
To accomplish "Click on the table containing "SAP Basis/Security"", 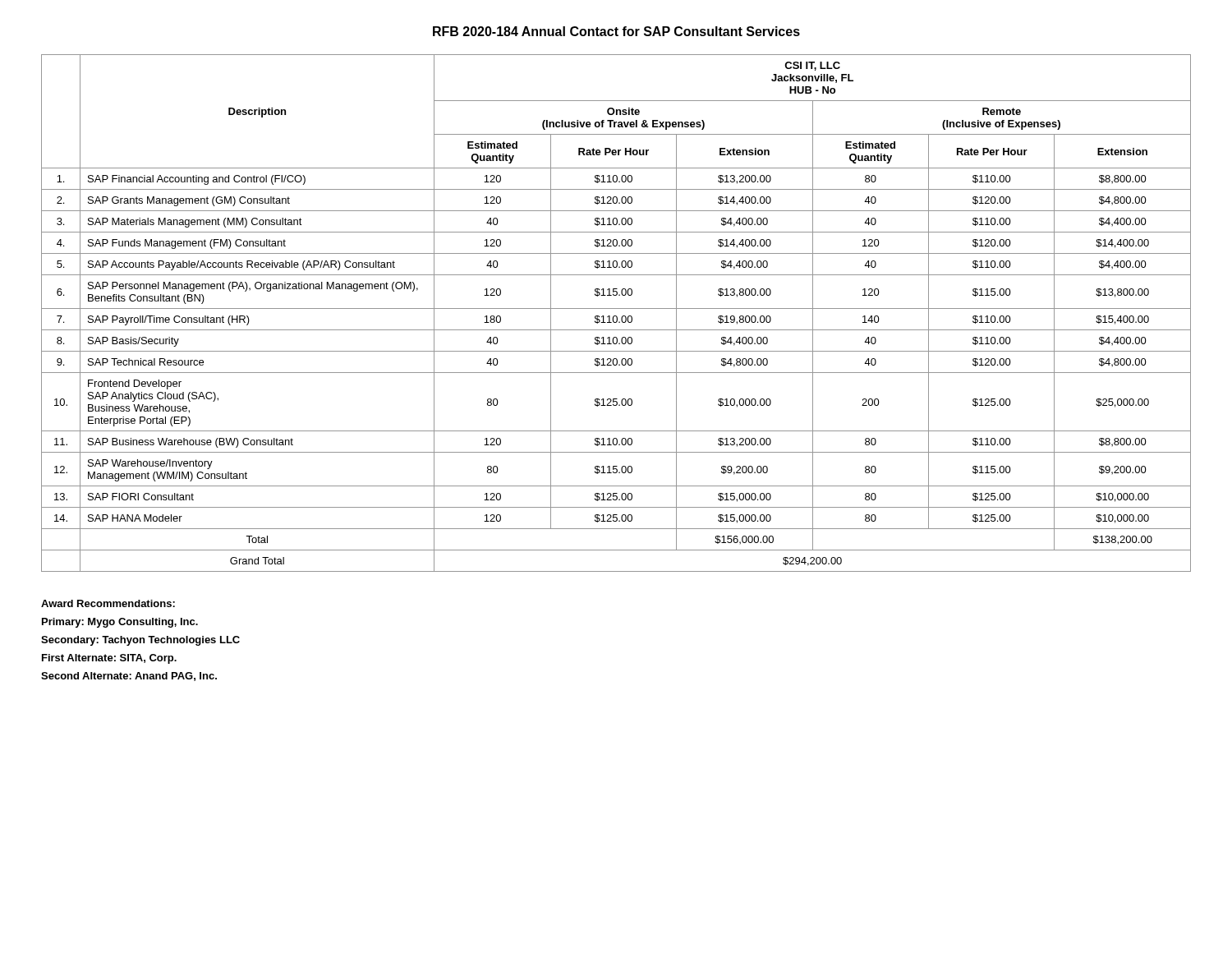I will click(x=616, y=313).
